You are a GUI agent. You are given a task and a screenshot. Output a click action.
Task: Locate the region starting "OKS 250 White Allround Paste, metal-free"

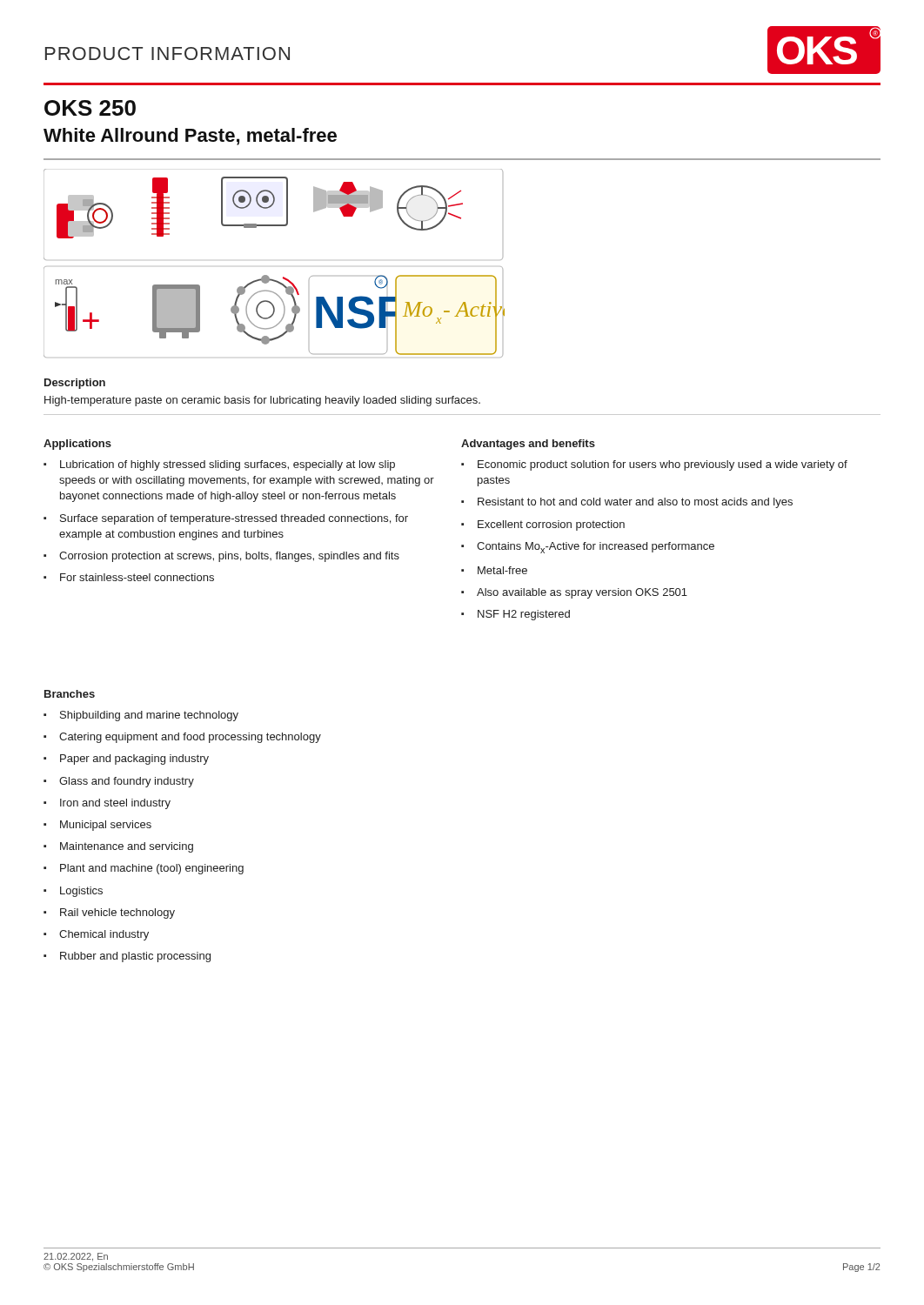click(x=190, y=121)
